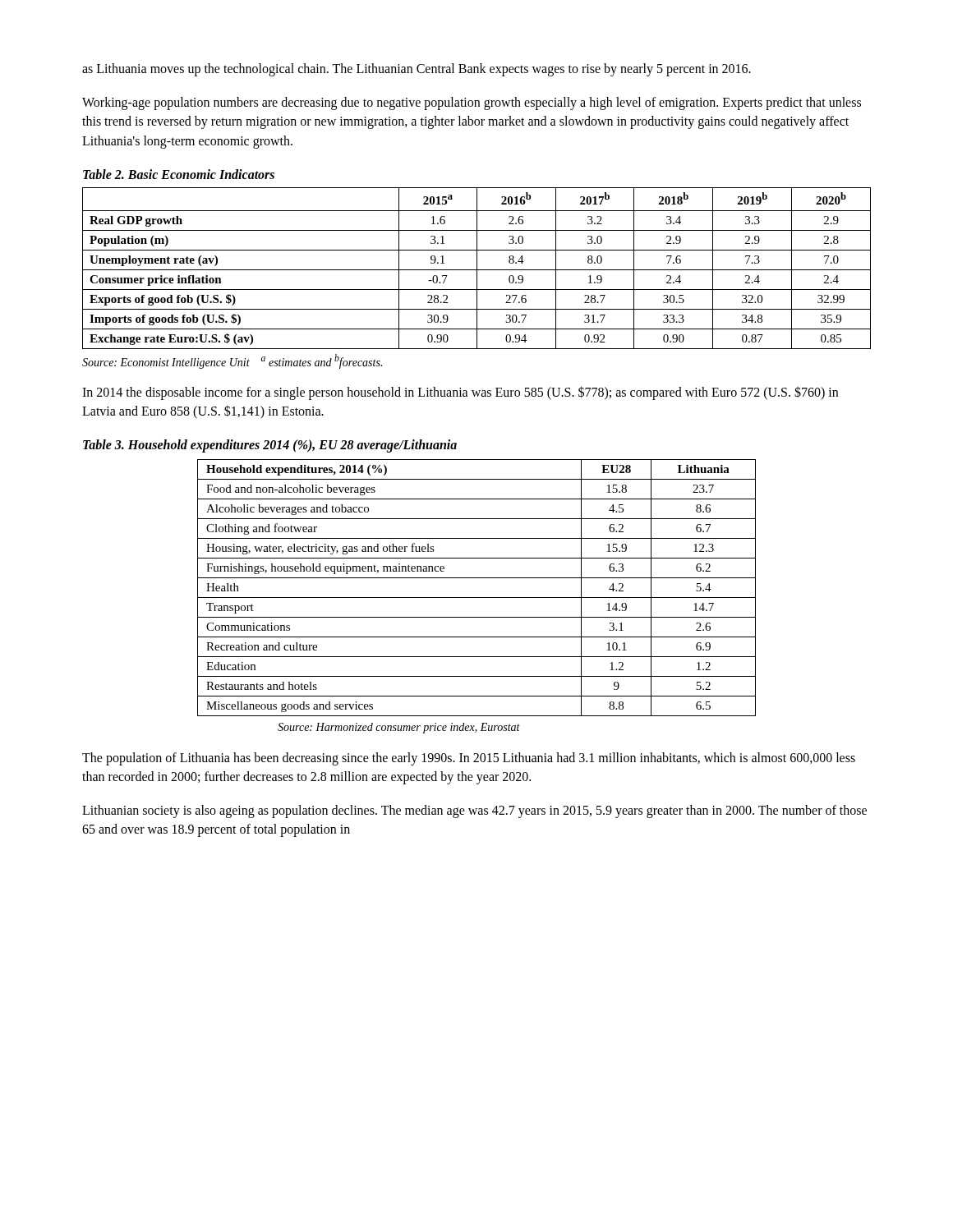
Task: Navigate to the element starting "In 2014 the"
Action: tap(476, 402)
